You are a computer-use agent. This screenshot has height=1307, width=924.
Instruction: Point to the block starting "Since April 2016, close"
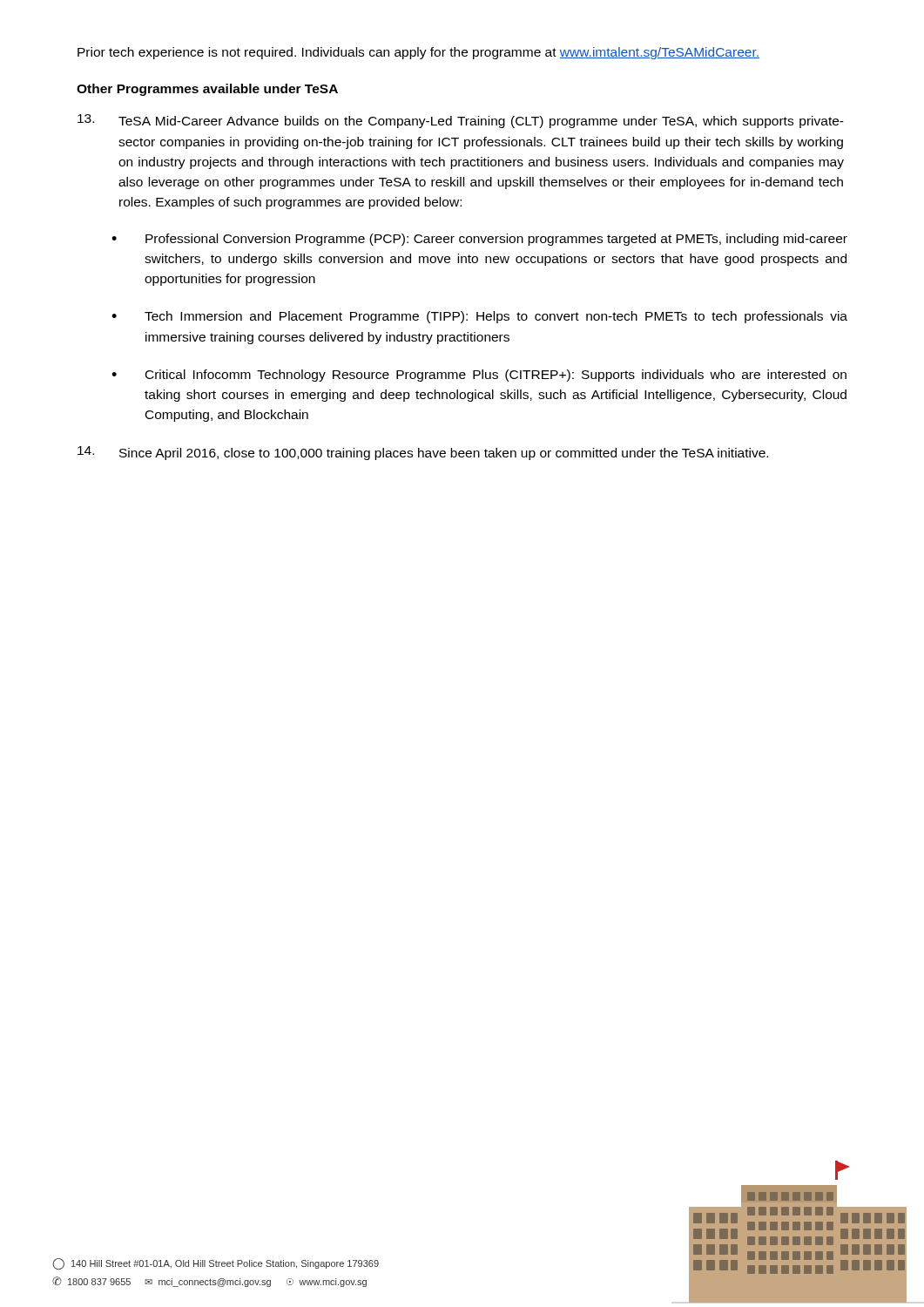click(x=460, y=452)
